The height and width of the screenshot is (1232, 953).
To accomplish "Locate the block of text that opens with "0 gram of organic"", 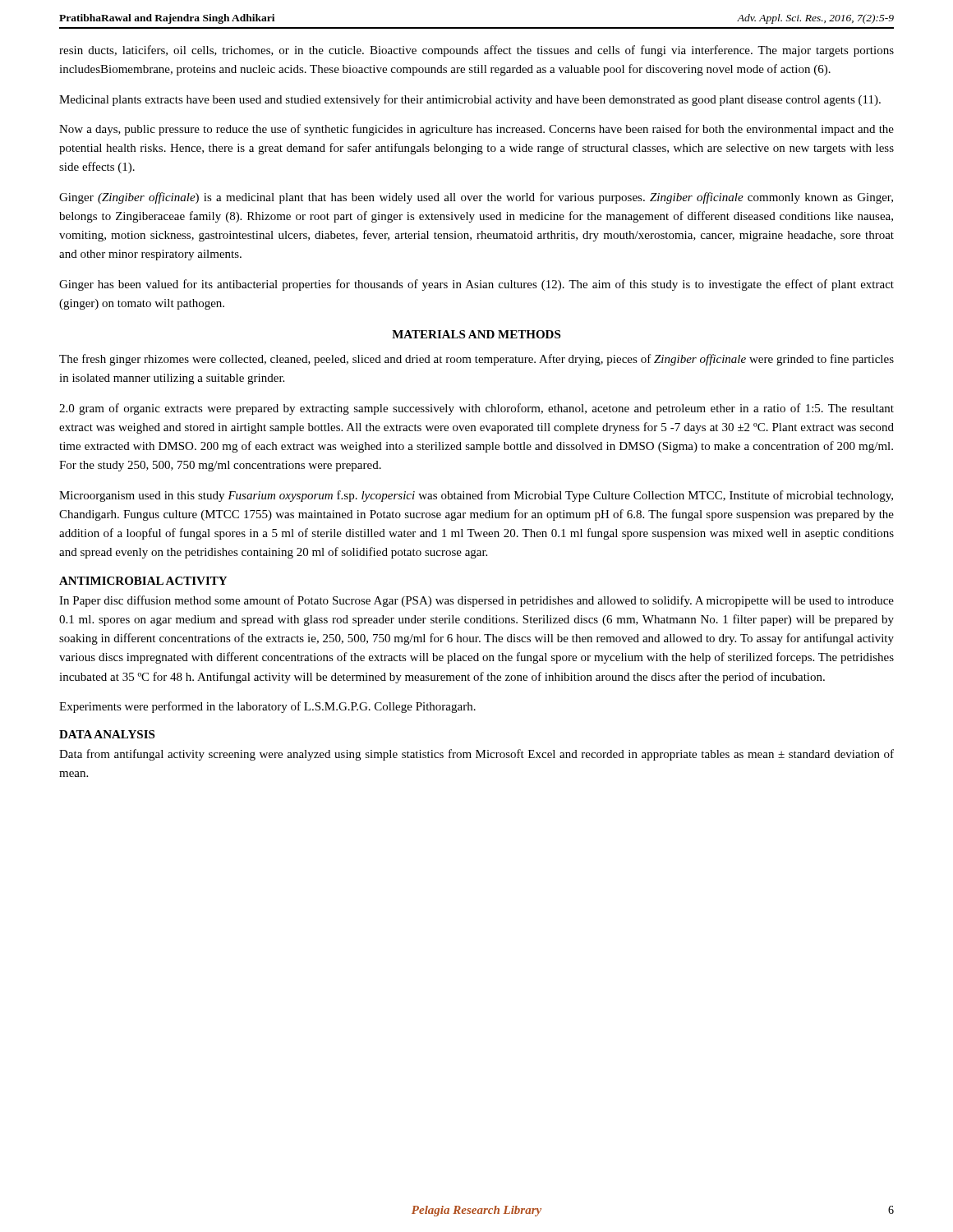I will pyautogui.click(x=476, y=436).
